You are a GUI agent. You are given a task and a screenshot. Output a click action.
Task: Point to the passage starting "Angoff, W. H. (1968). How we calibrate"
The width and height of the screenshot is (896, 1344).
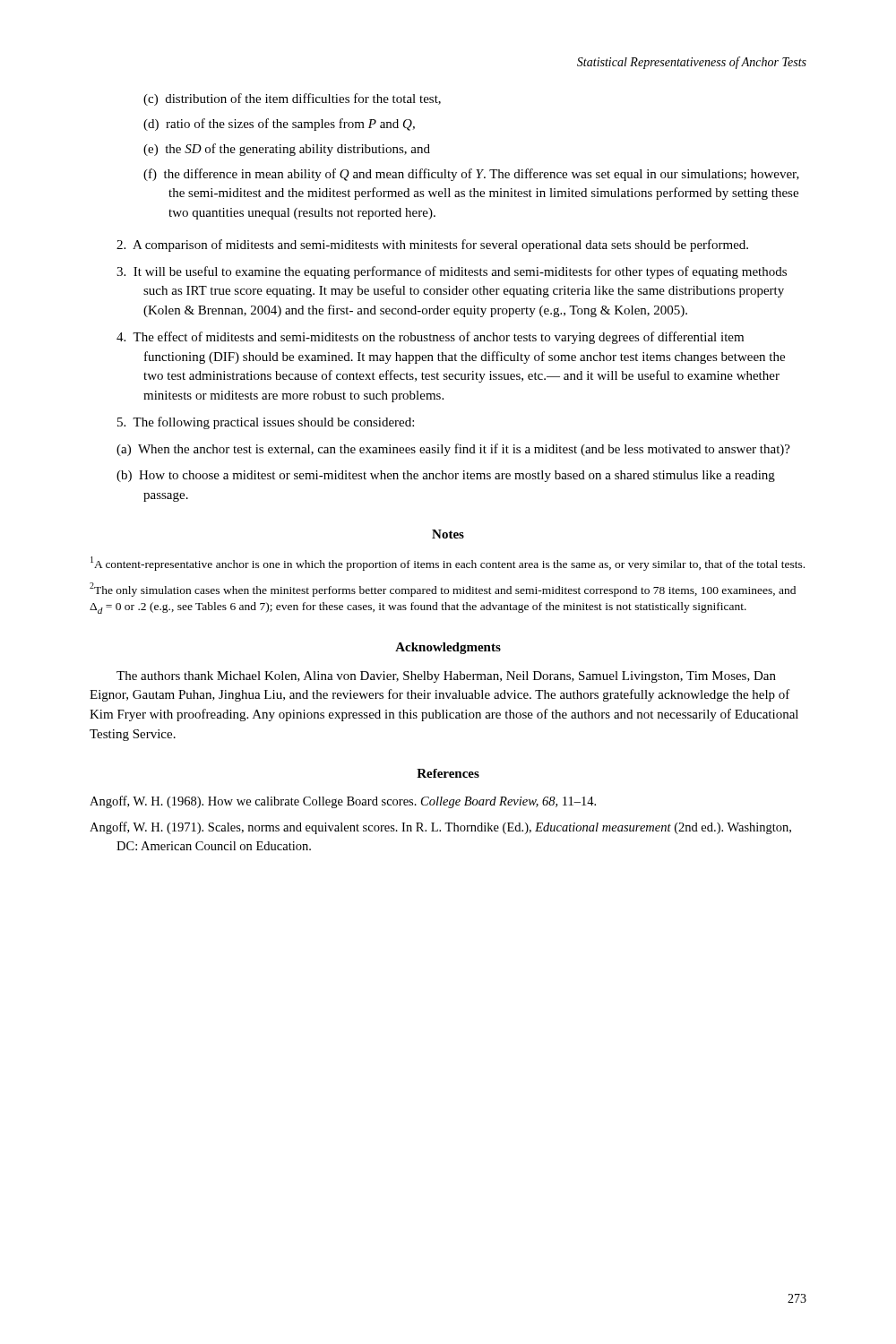343,801
